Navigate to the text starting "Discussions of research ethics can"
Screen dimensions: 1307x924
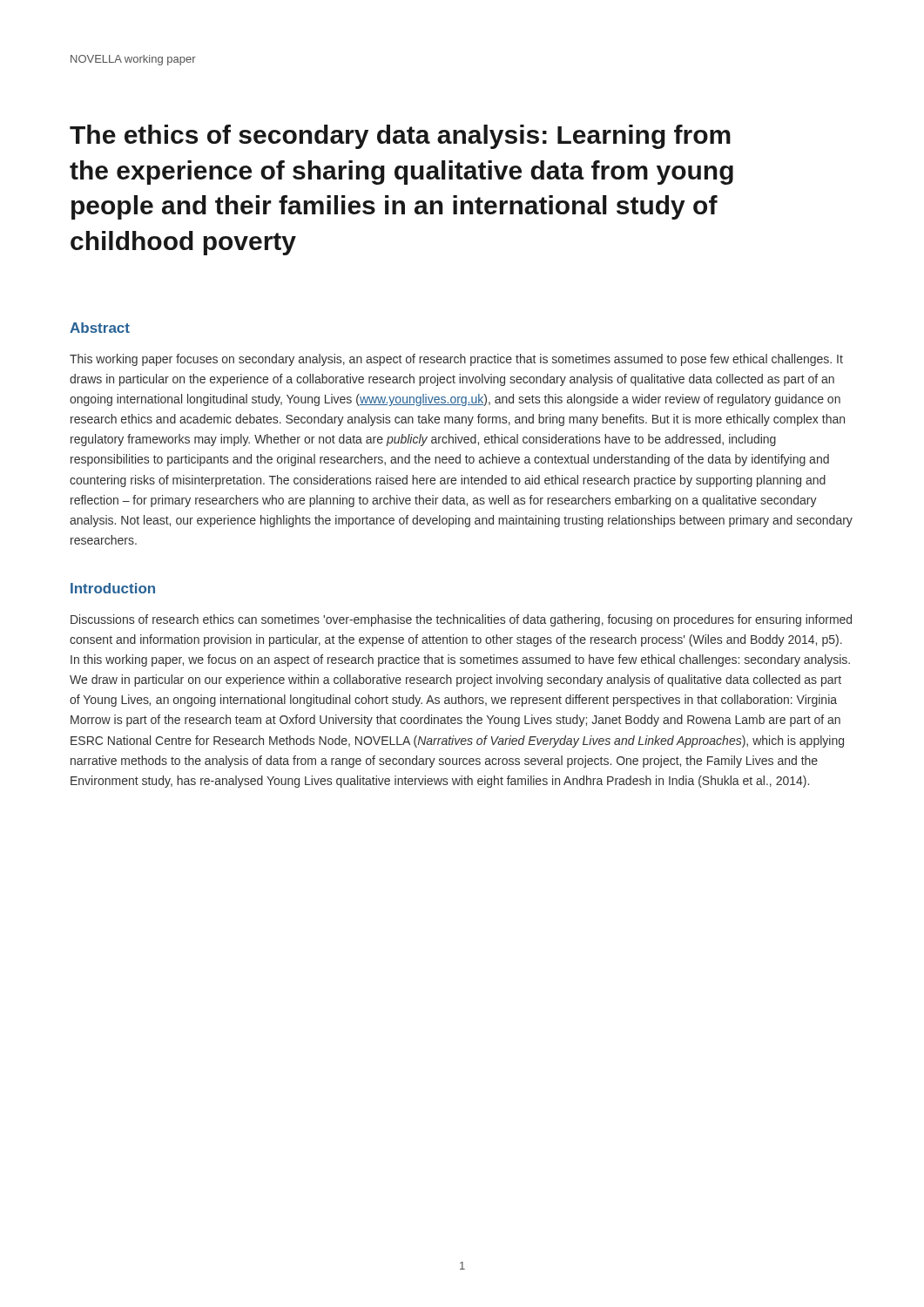tap(461, 700)
